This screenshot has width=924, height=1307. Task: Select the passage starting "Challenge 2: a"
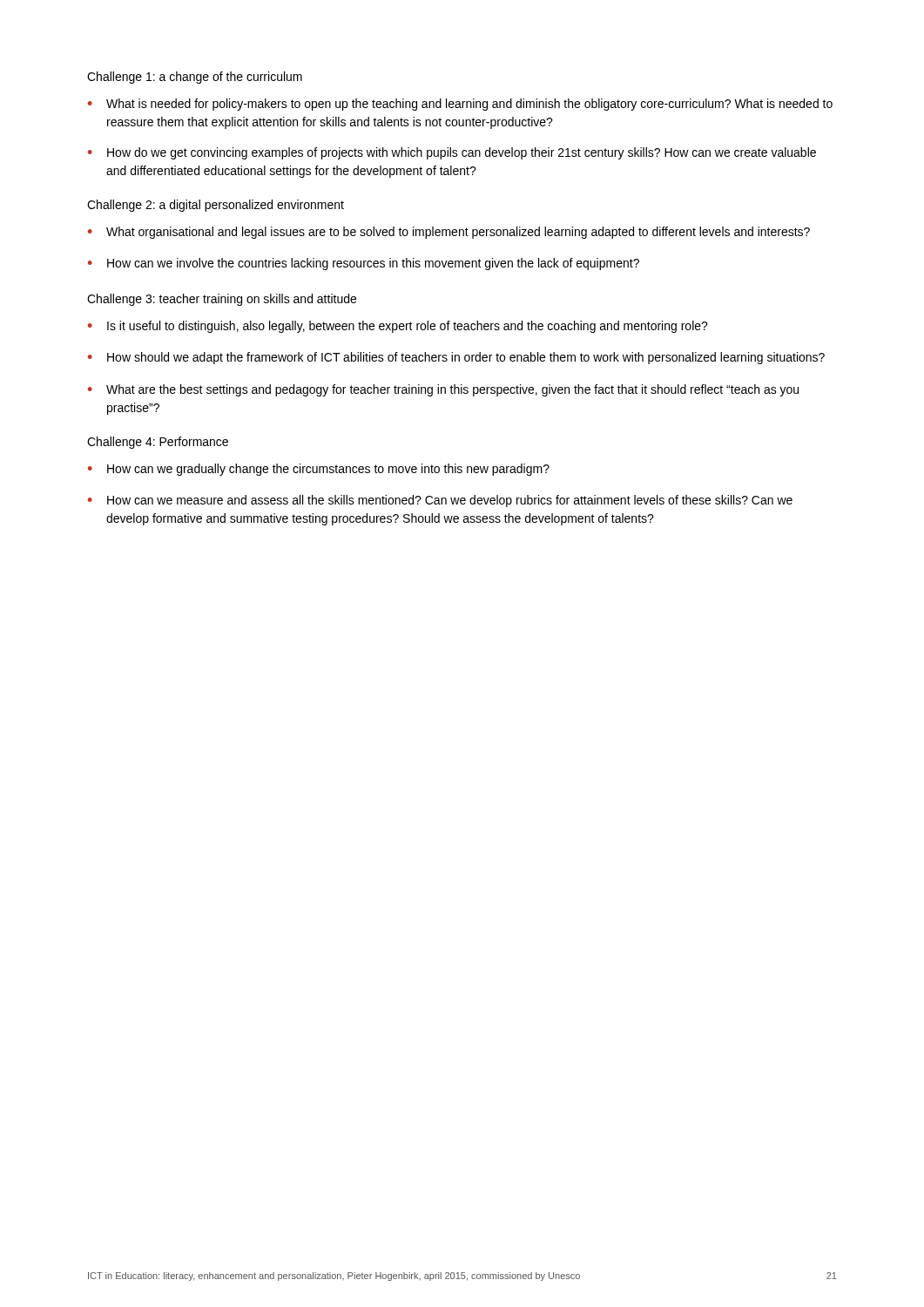(216, 205)
